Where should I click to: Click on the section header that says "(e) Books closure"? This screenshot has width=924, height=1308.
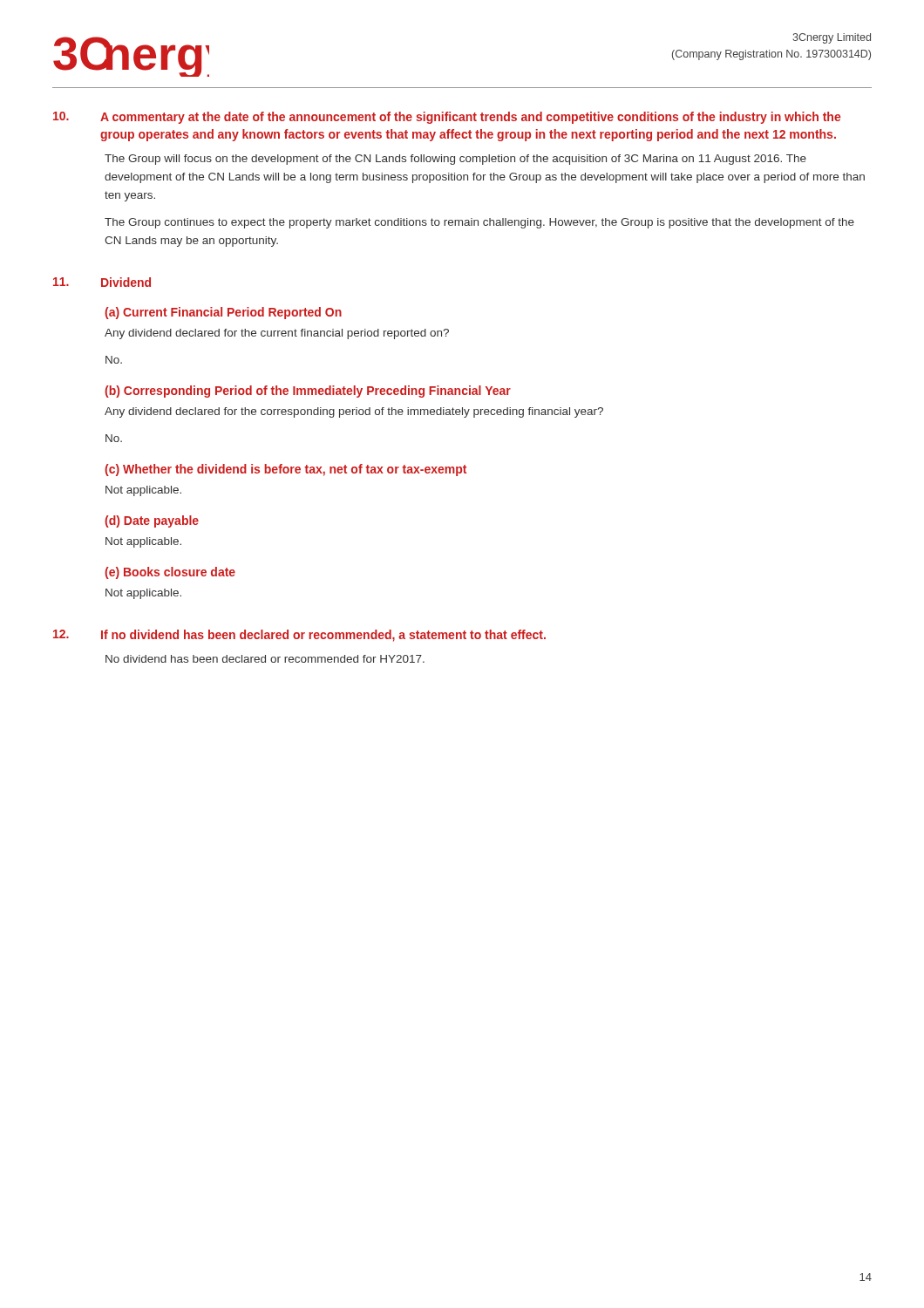(170, 572)
